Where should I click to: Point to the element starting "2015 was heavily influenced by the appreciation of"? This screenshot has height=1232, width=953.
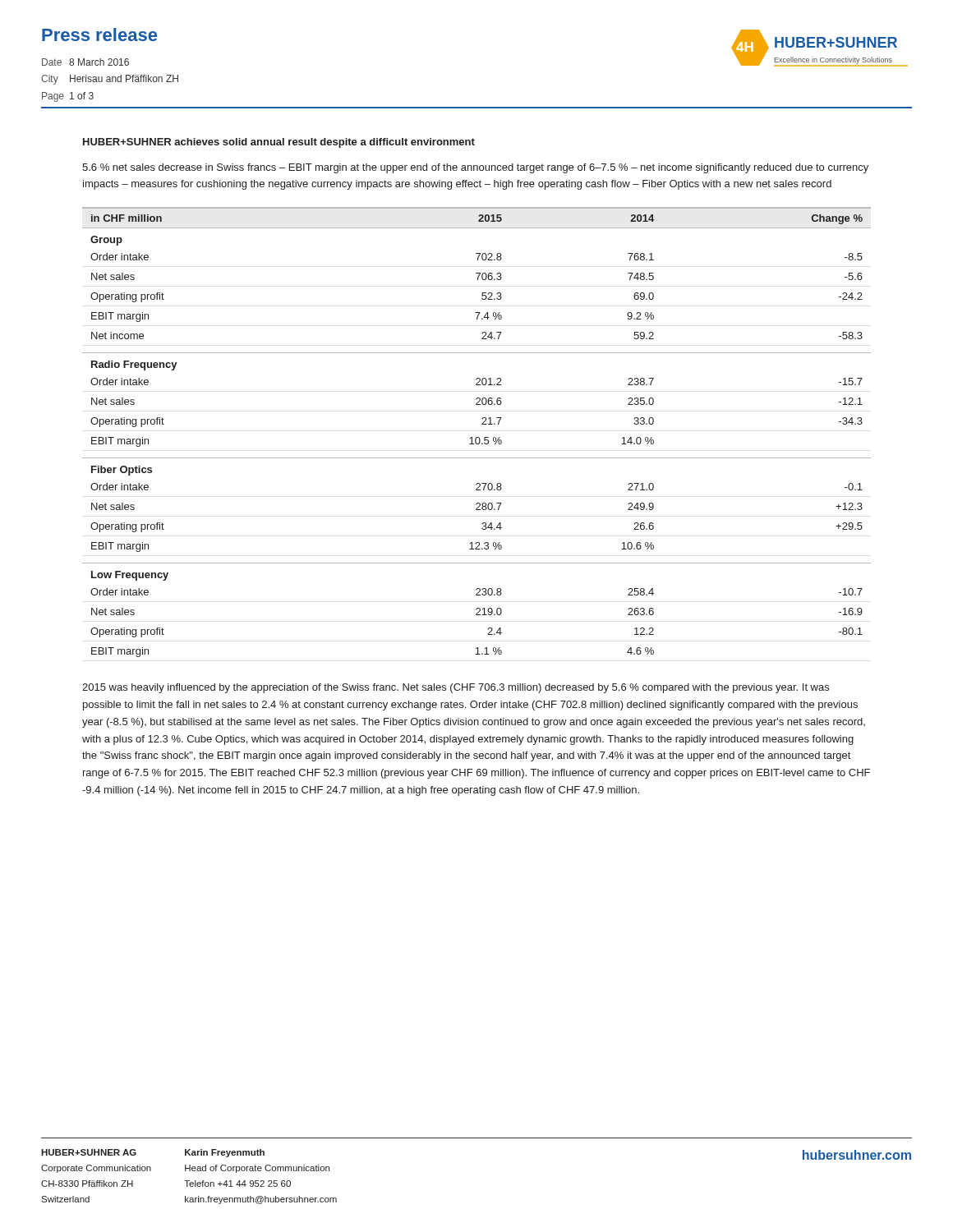tap(476, 739)
